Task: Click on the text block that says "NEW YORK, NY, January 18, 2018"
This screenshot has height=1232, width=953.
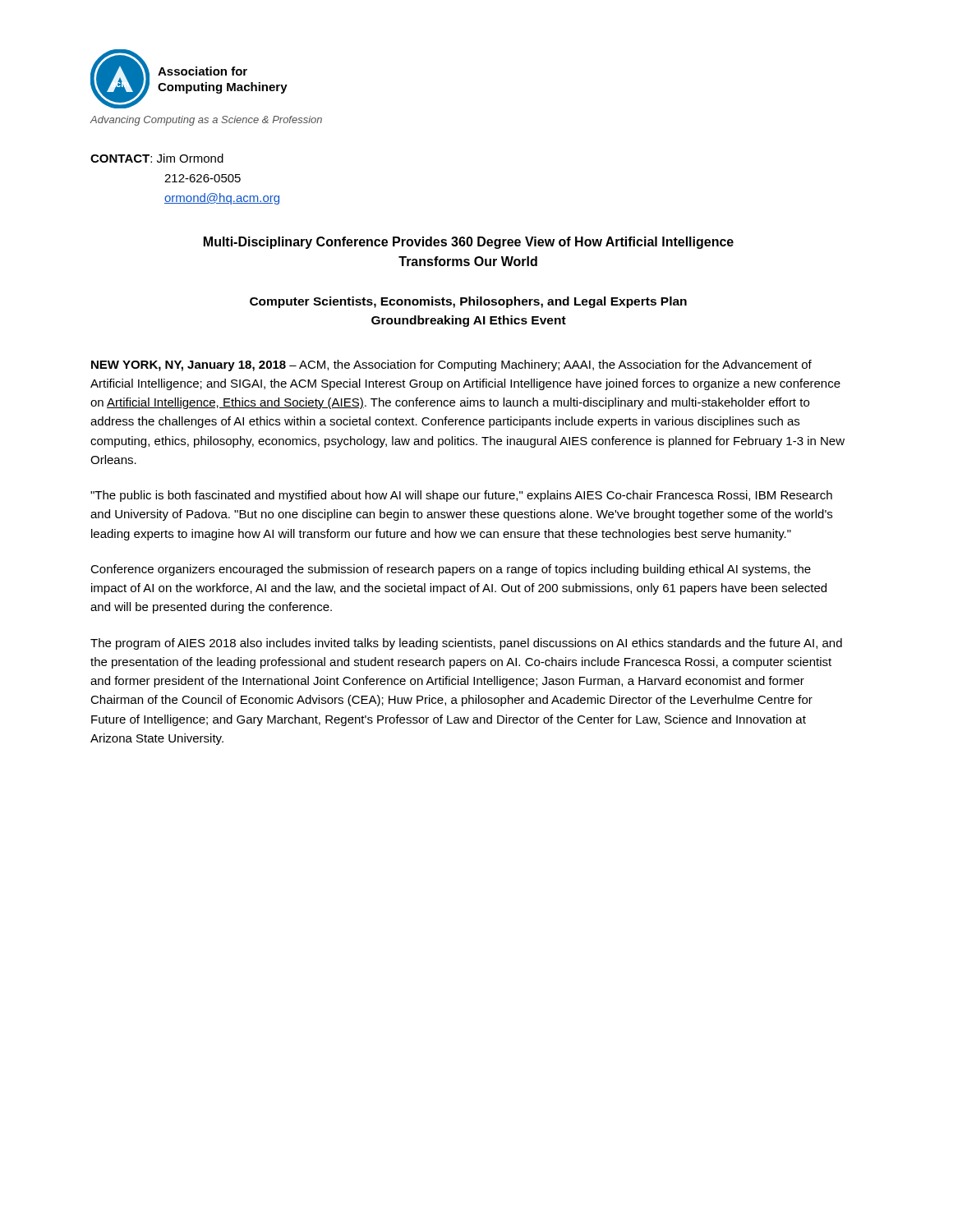Action: pyautogui.click(x=467, y=412)
